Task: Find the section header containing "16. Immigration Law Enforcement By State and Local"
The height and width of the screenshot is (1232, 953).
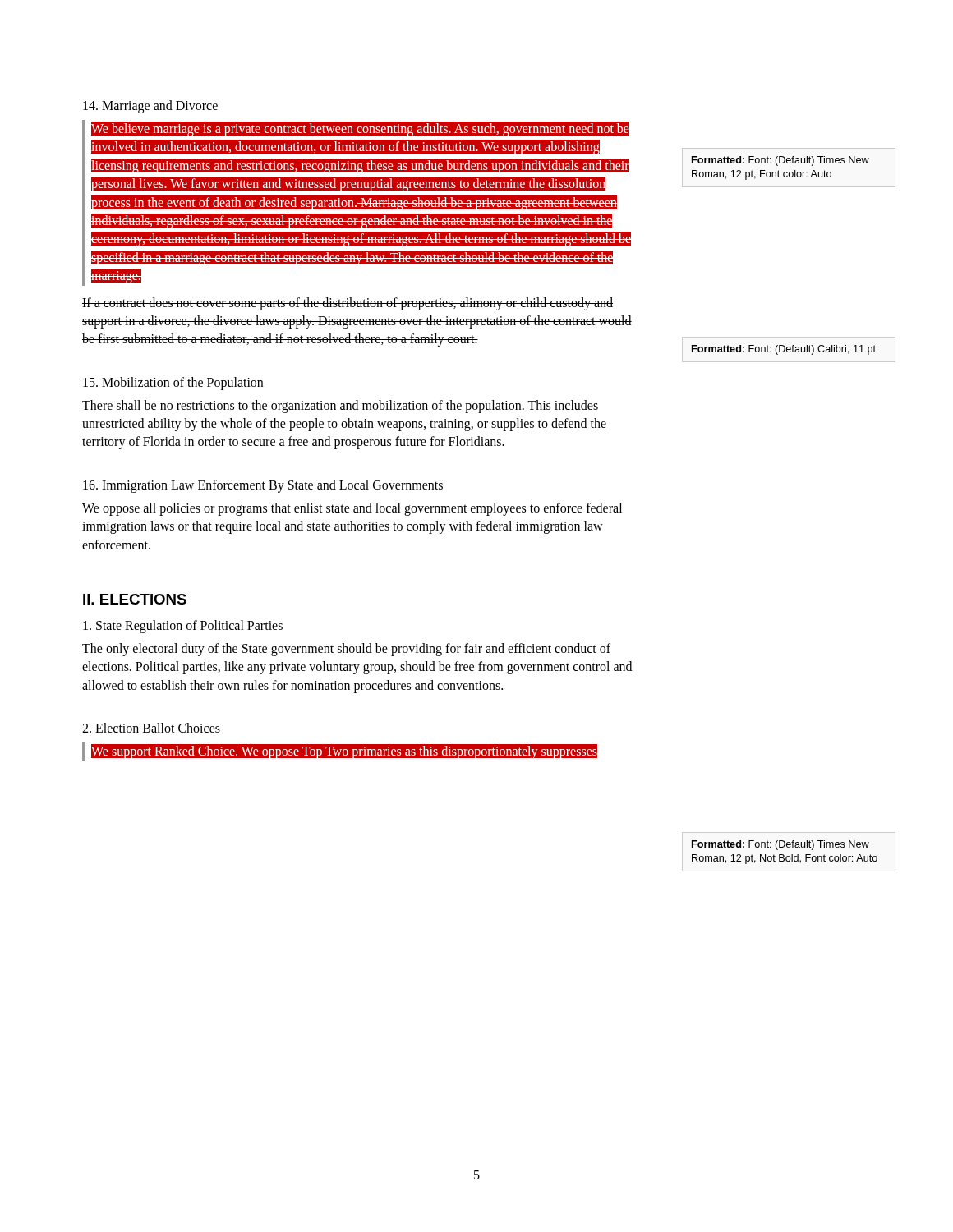Action: 263,485
